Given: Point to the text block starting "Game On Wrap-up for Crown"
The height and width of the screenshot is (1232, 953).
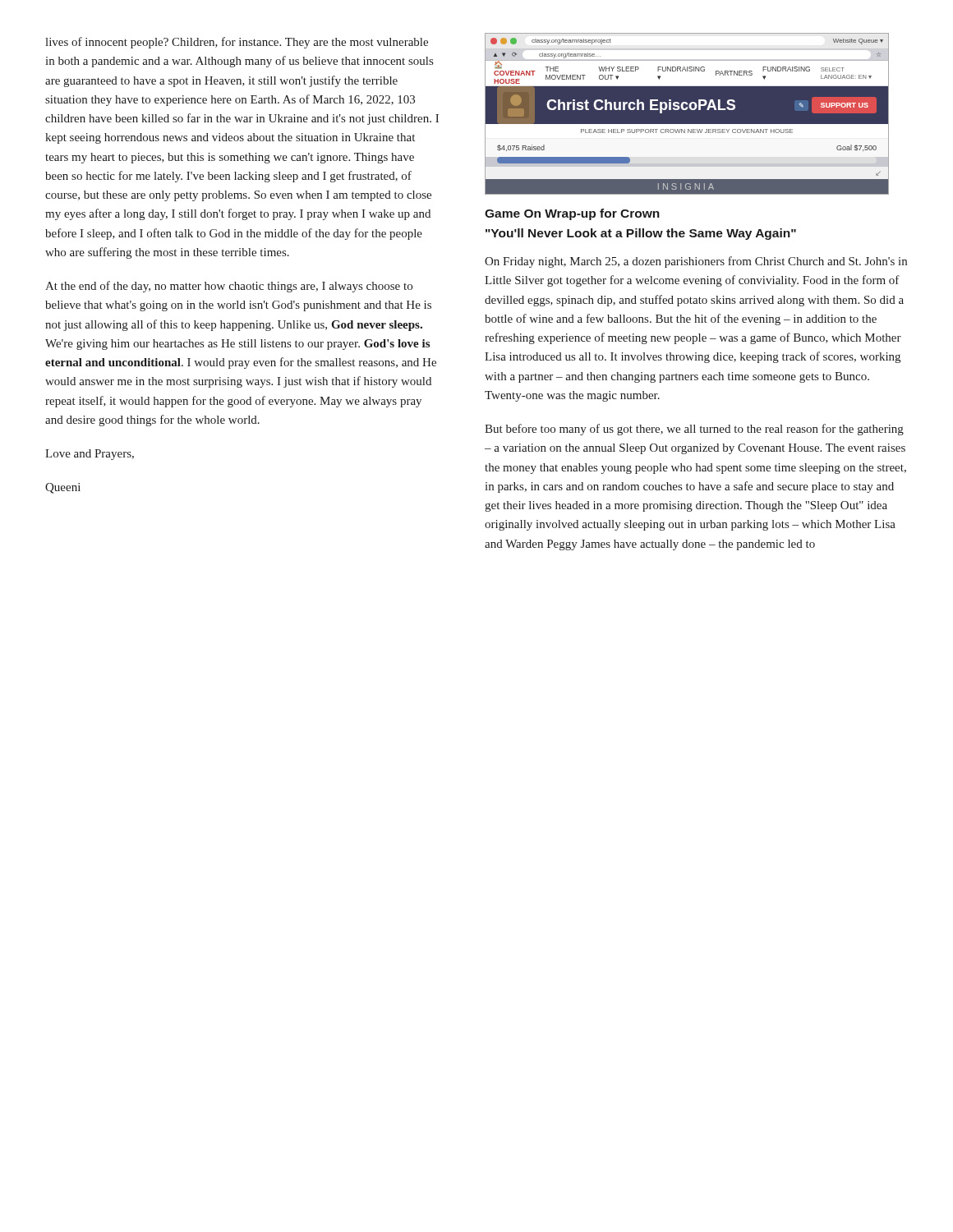Looking at the screenshot, I should click(572, 213).
